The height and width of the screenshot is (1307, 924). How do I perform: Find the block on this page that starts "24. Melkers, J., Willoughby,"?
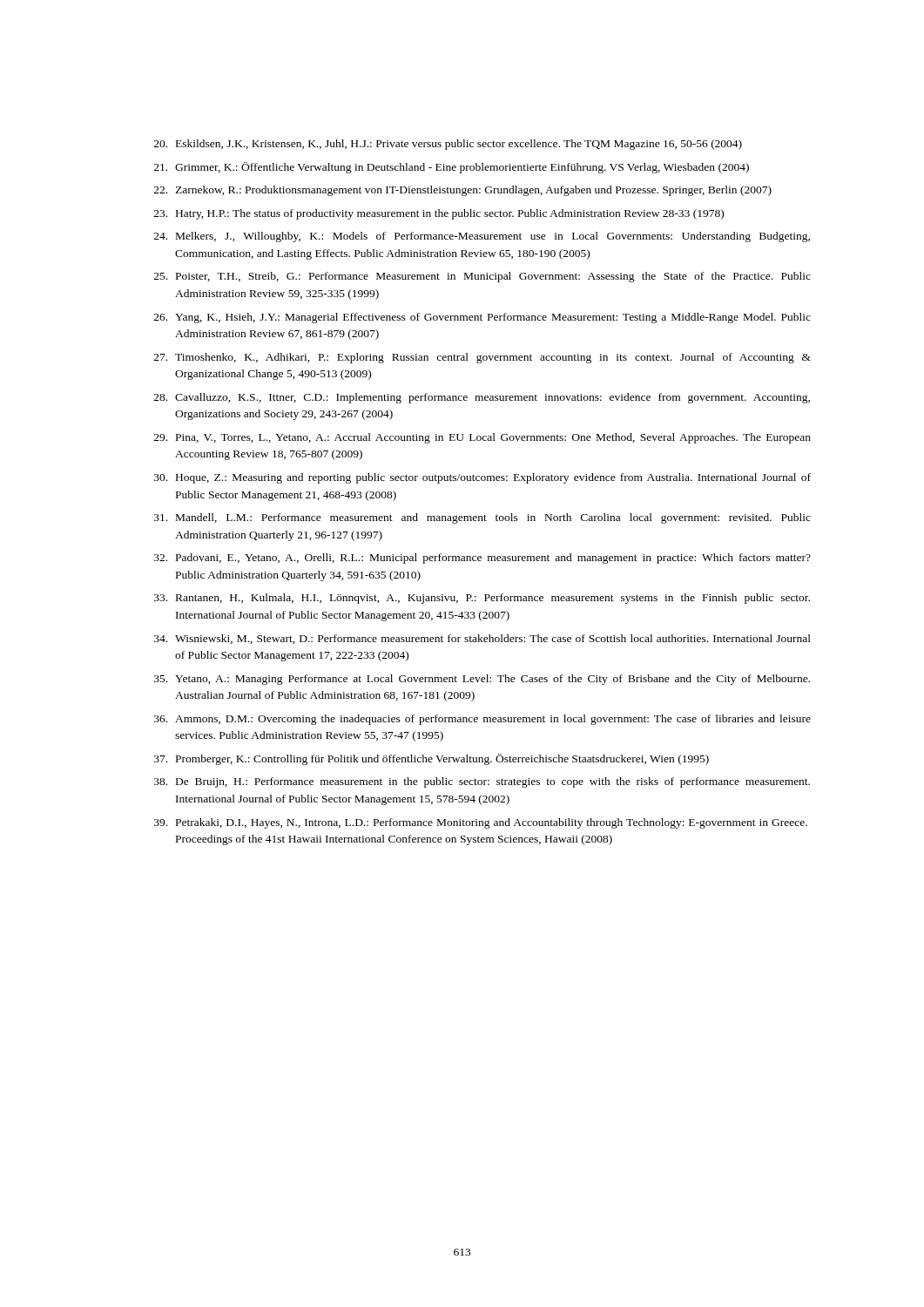click(x=473, y=245)
